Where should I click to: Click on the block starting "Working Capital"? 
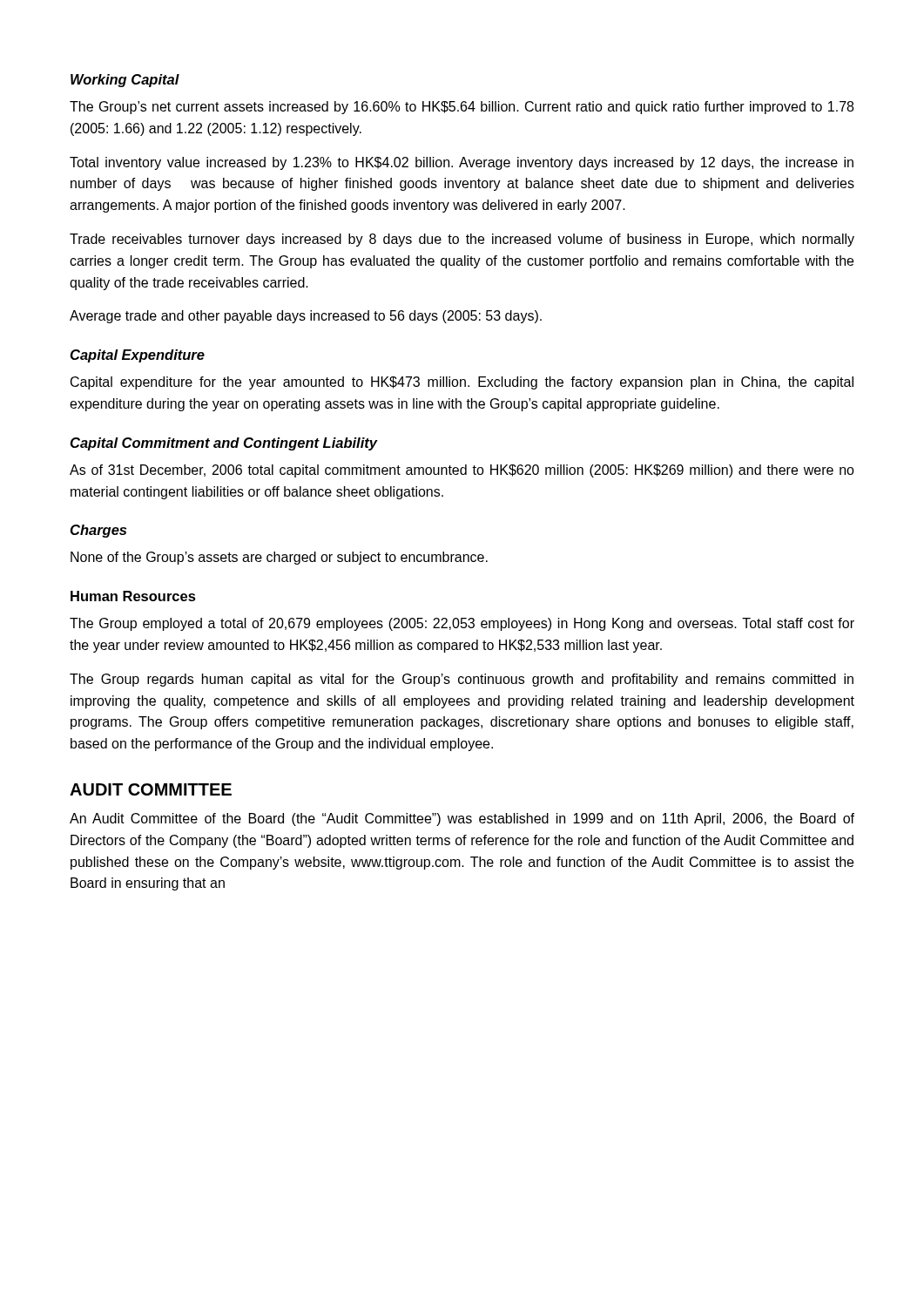point(124,79)
